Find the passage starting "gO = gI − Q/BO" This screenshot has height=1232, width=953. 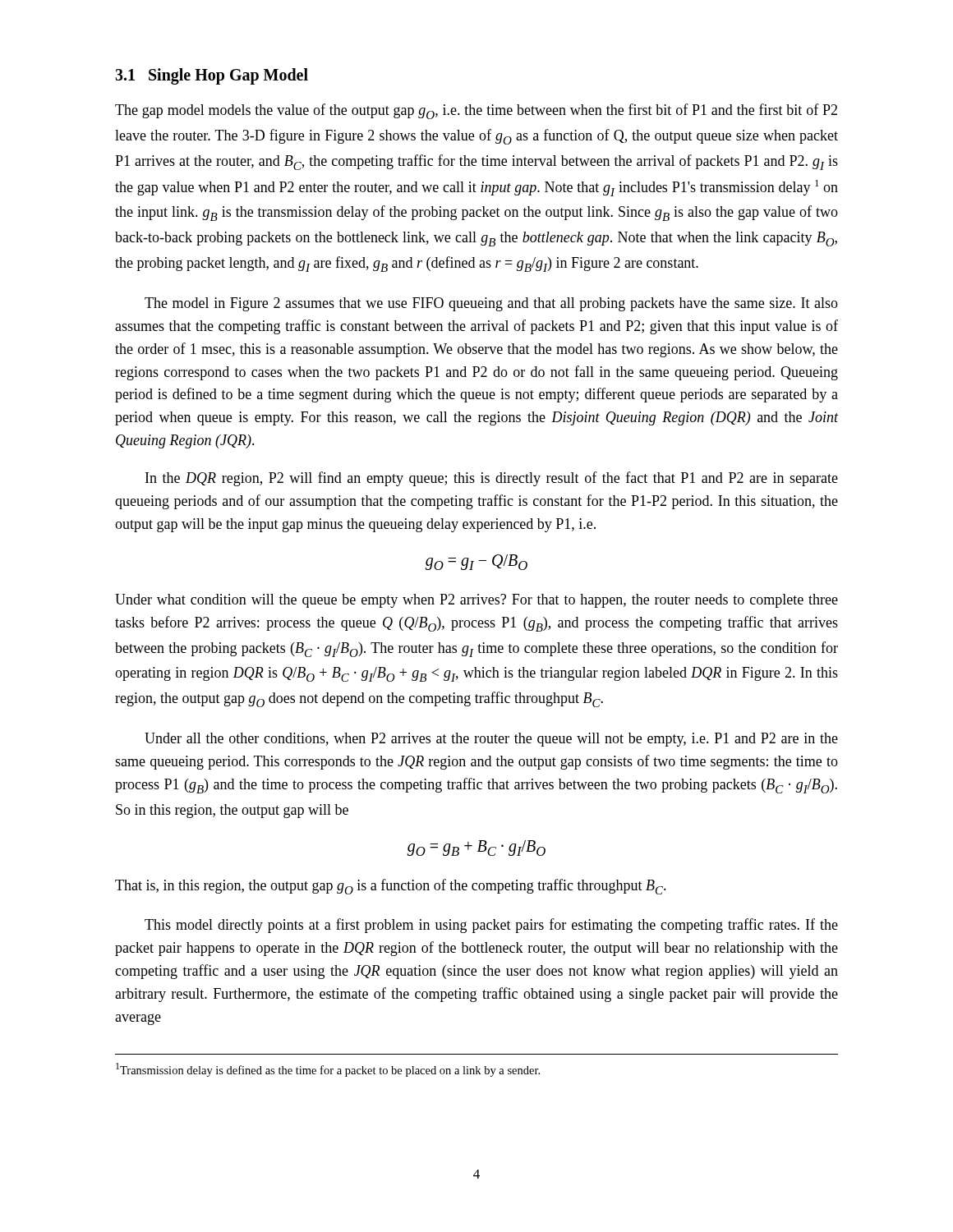[476, 562]
